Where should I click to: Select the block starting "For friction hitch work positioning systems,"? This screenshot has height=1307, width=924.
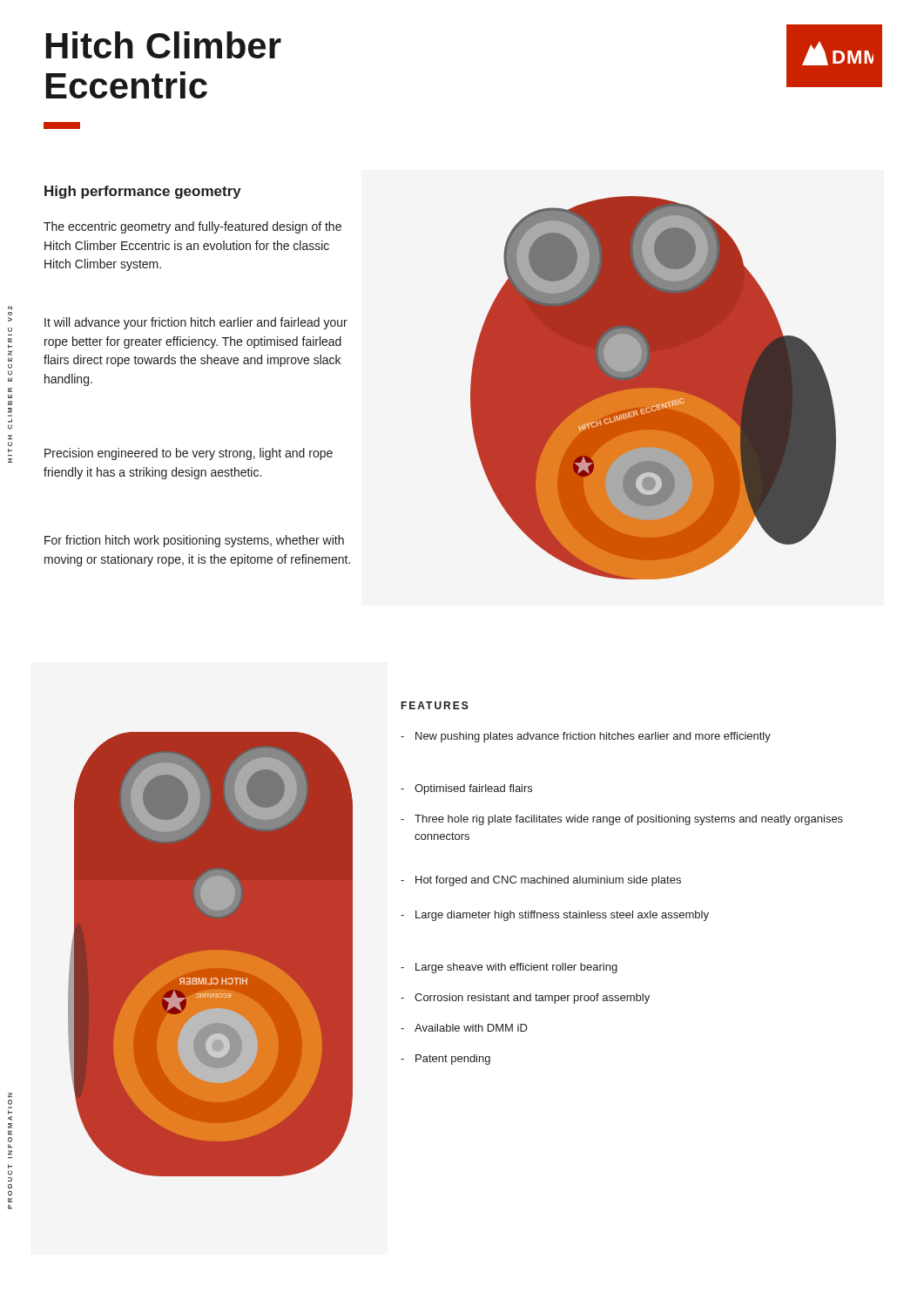click(197, 550)
